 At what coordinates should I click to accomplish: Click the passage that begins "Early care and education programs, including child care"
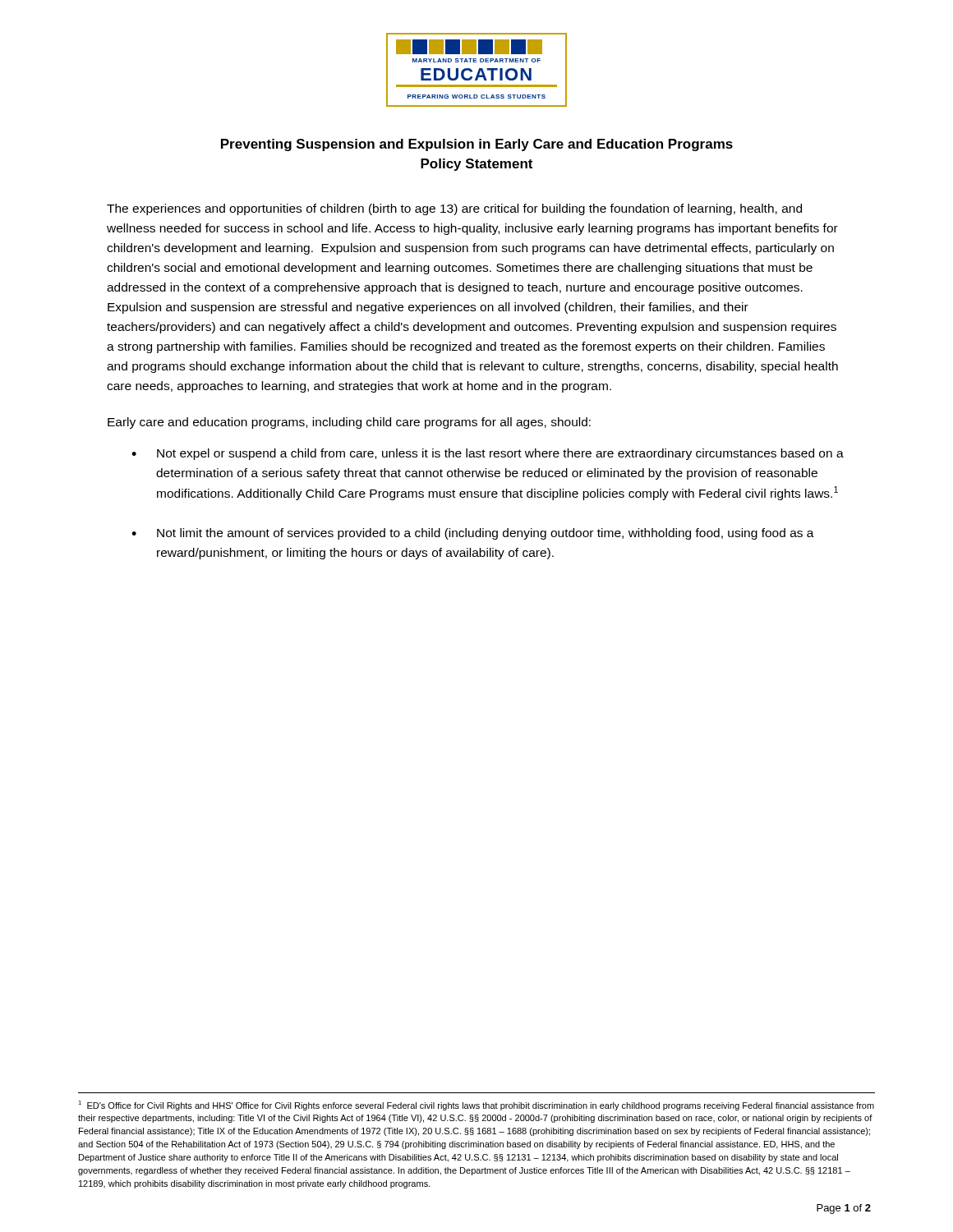349,422
